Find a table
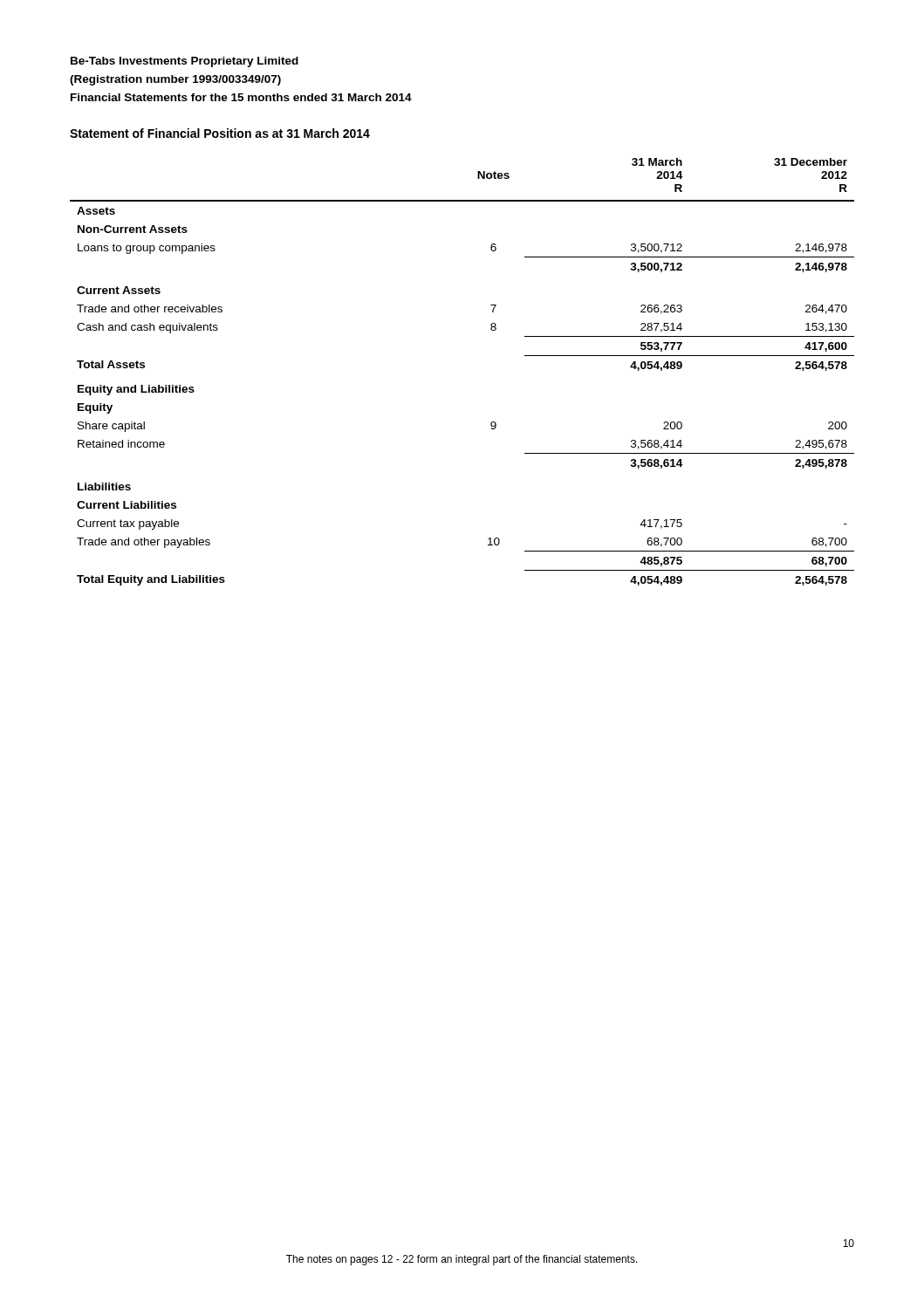 462,371
